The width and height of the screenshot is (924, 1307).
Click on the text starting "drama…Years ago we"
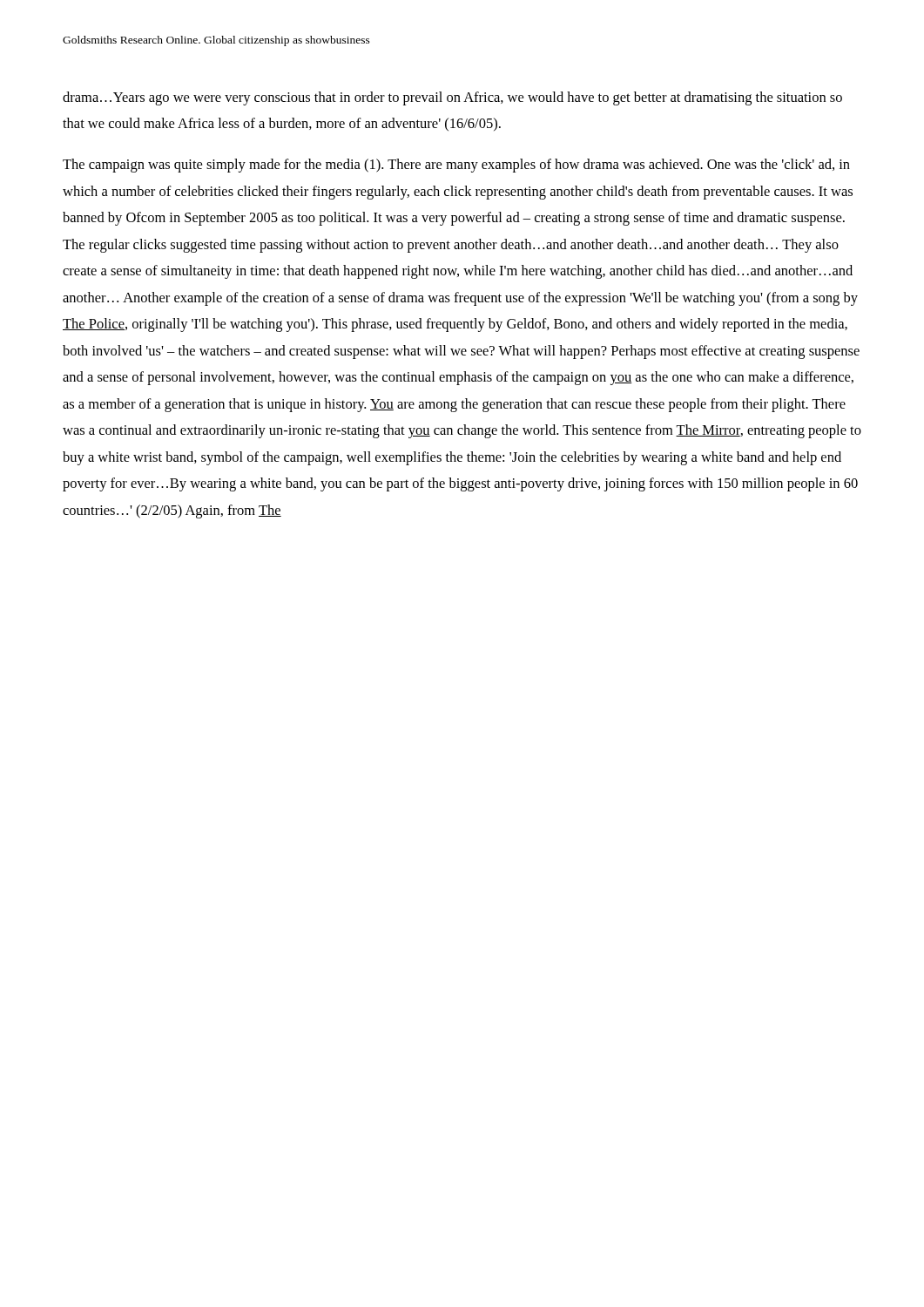[x=462, y=304]
